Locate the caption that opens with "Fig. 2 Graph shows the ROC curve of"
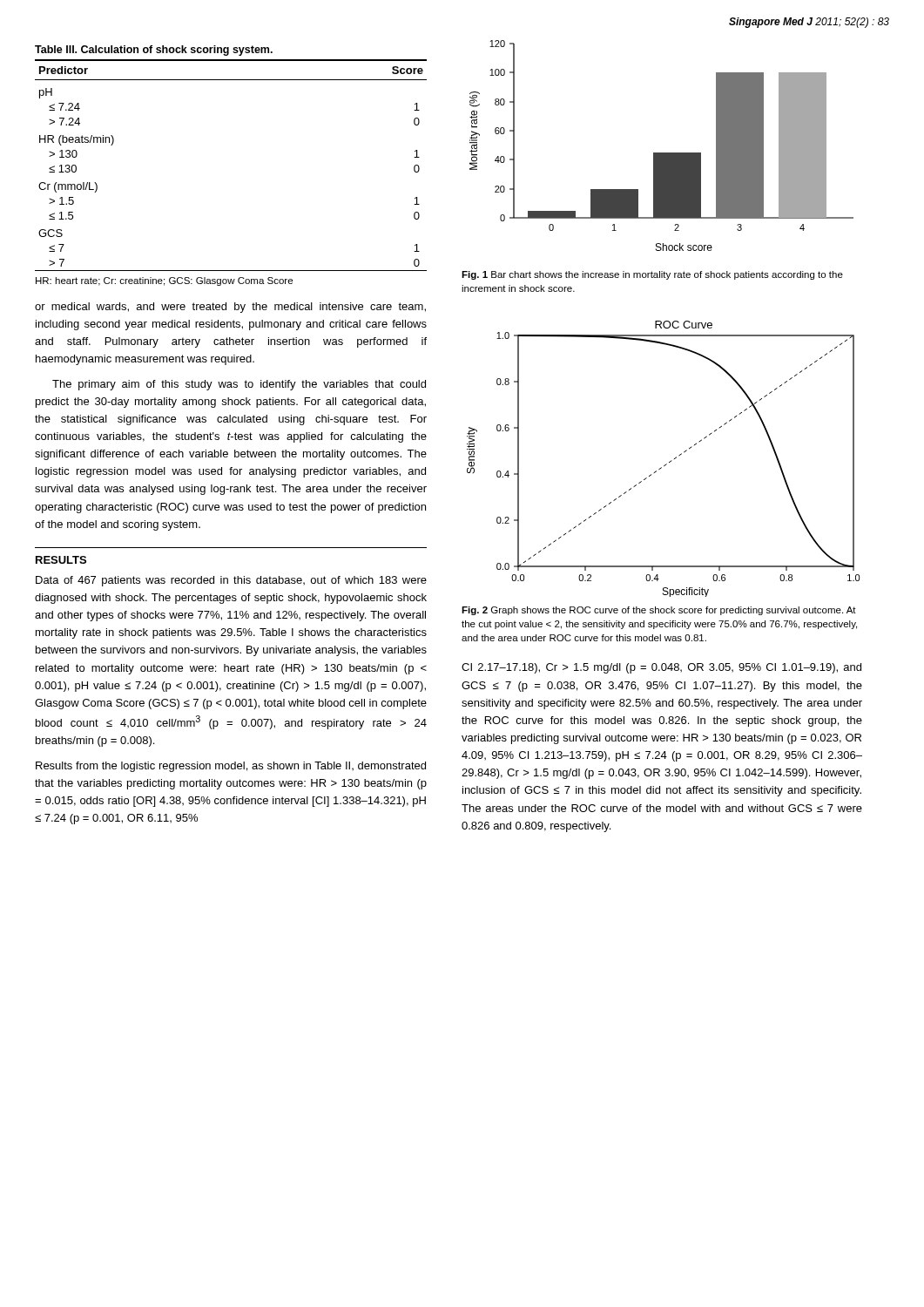Image resolution: width=924 pixels, height=1307 pixels. pos(660,624)
